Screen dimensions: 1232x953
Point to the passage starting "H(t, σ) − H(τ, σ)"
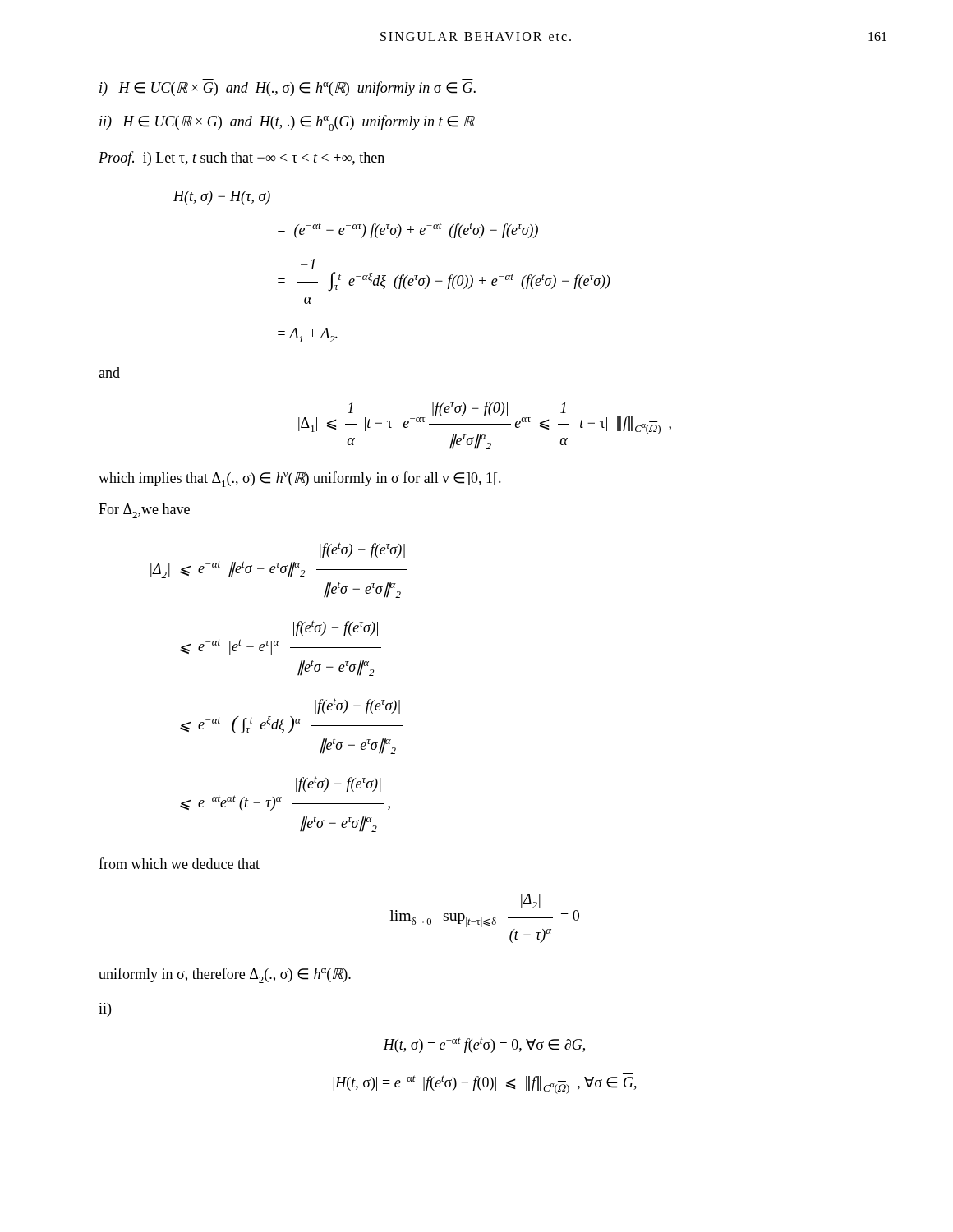392,266
